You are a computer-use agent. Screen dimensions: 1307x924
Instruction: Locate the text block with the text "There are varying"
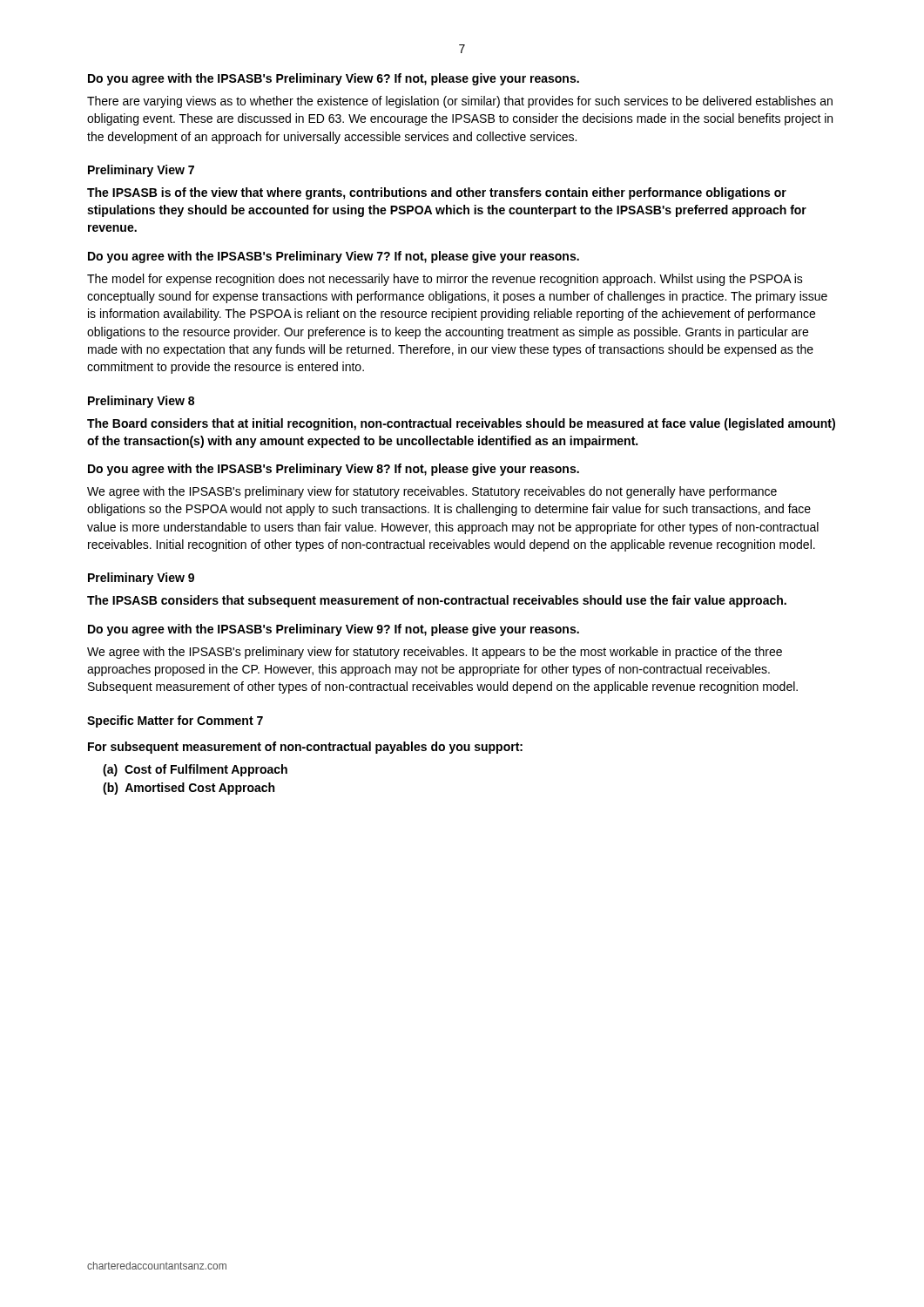pyautogui.click(x=460, y=119)
